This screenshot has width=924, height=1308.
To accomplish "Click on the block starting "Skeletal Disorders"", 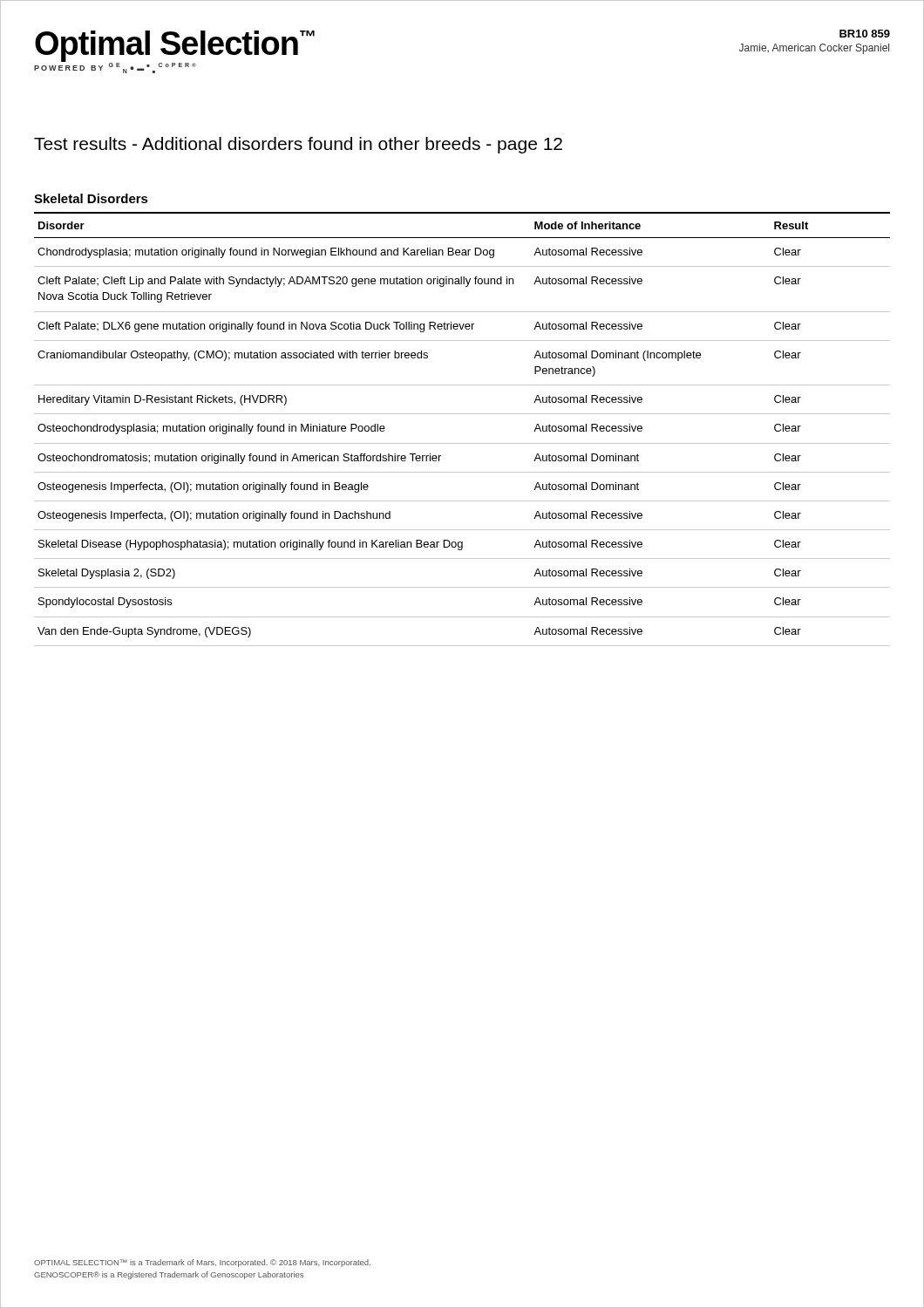I will click(x=91, y=198).
